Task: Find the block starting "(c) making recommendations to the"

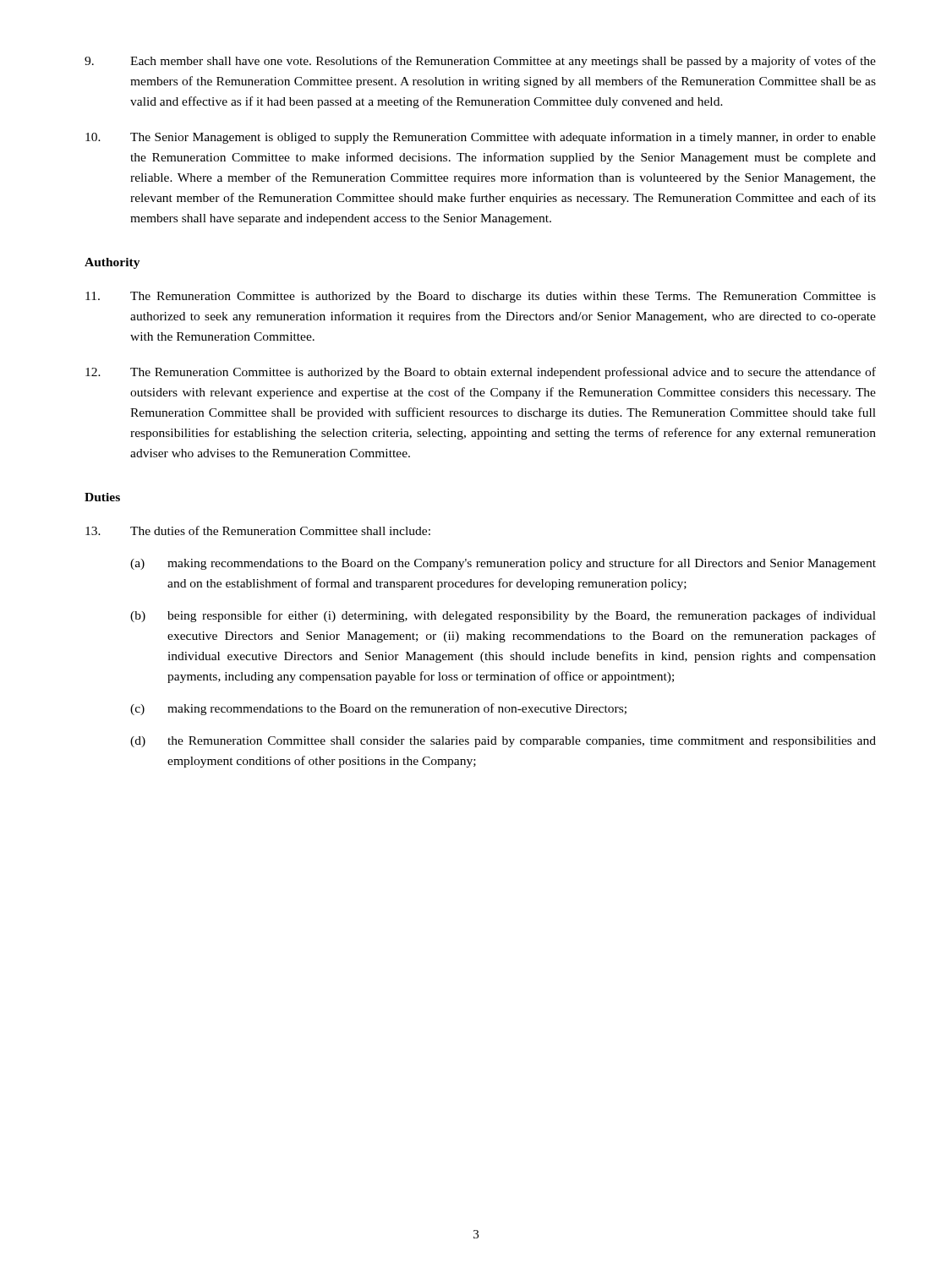Action: pos(503,709)
